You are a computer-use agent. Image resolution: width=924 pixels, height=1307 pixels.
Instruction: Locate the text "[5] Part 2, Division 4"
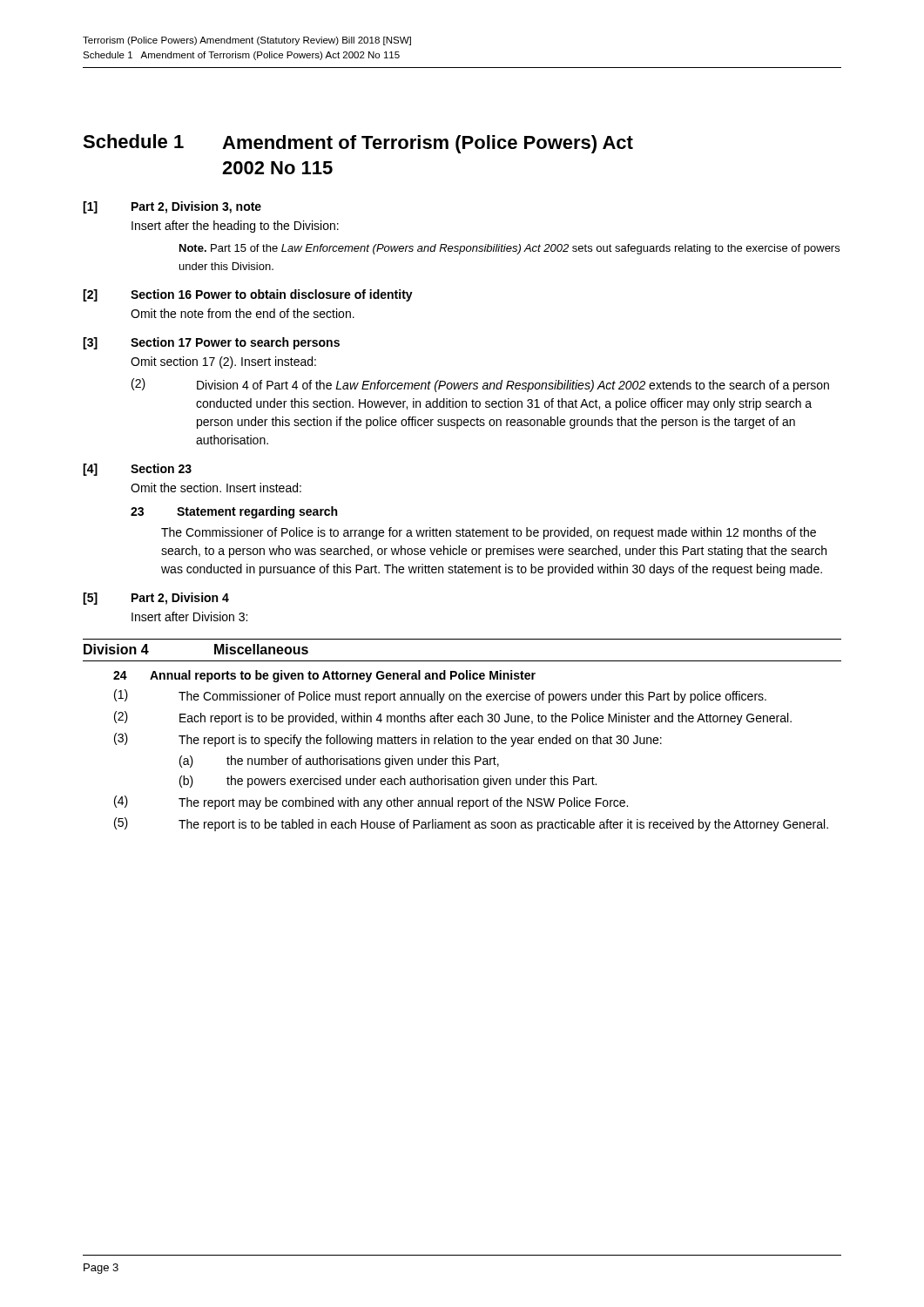coord(156,599)
